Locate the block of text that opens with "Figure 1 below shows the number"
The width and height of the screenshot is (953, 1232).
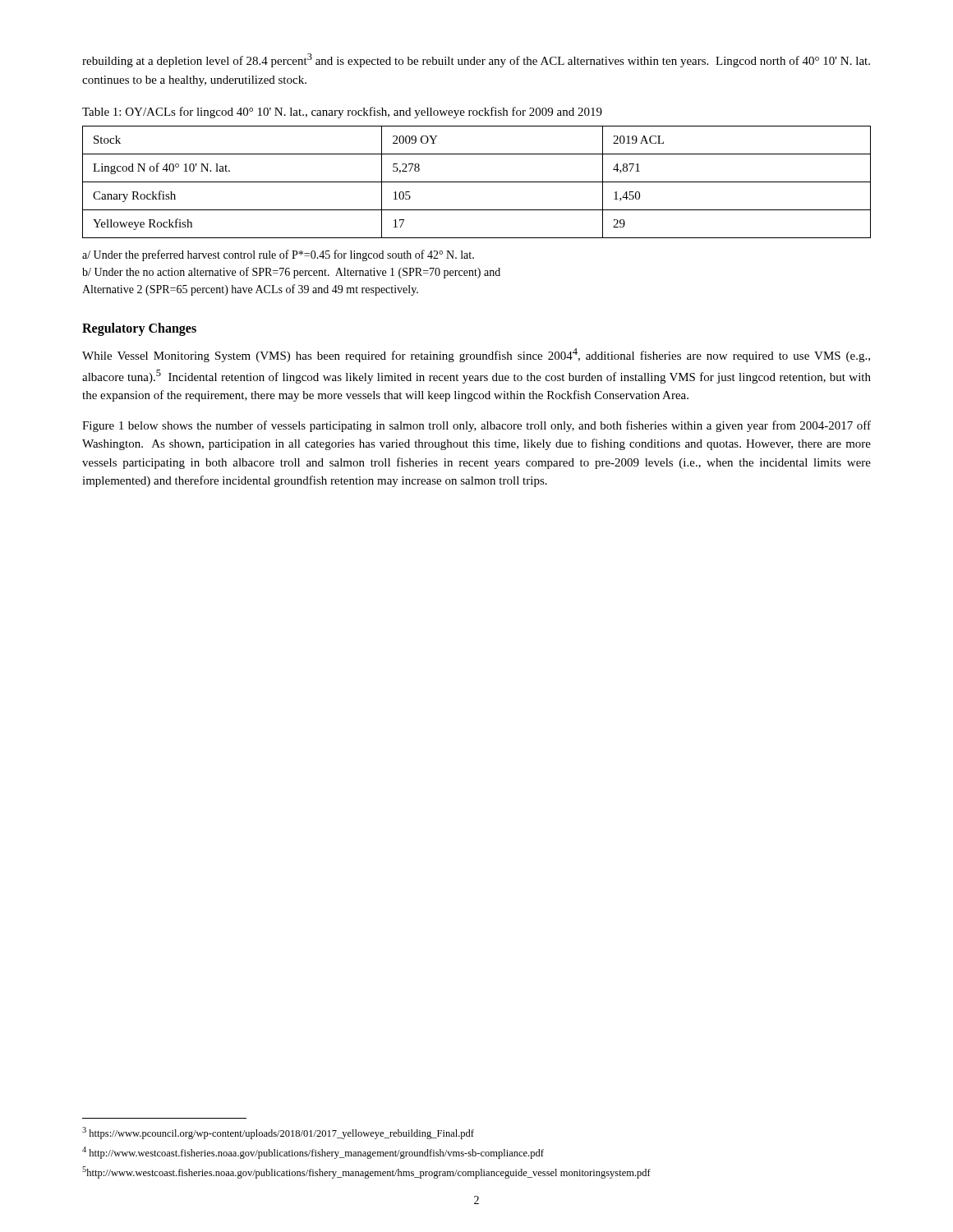[476, 453]
